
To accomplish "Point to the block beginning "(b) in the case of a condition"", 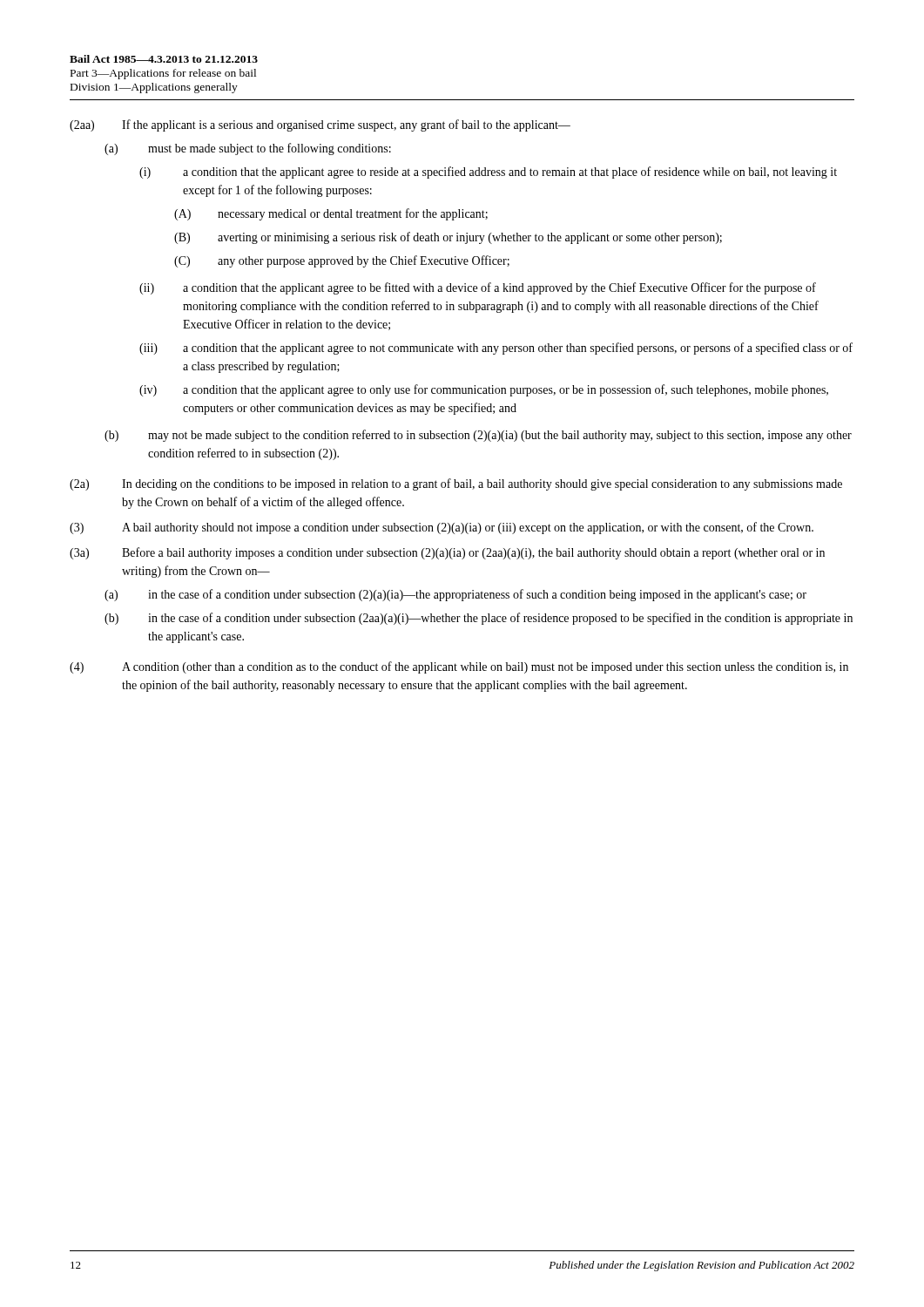I will (479, 627).
